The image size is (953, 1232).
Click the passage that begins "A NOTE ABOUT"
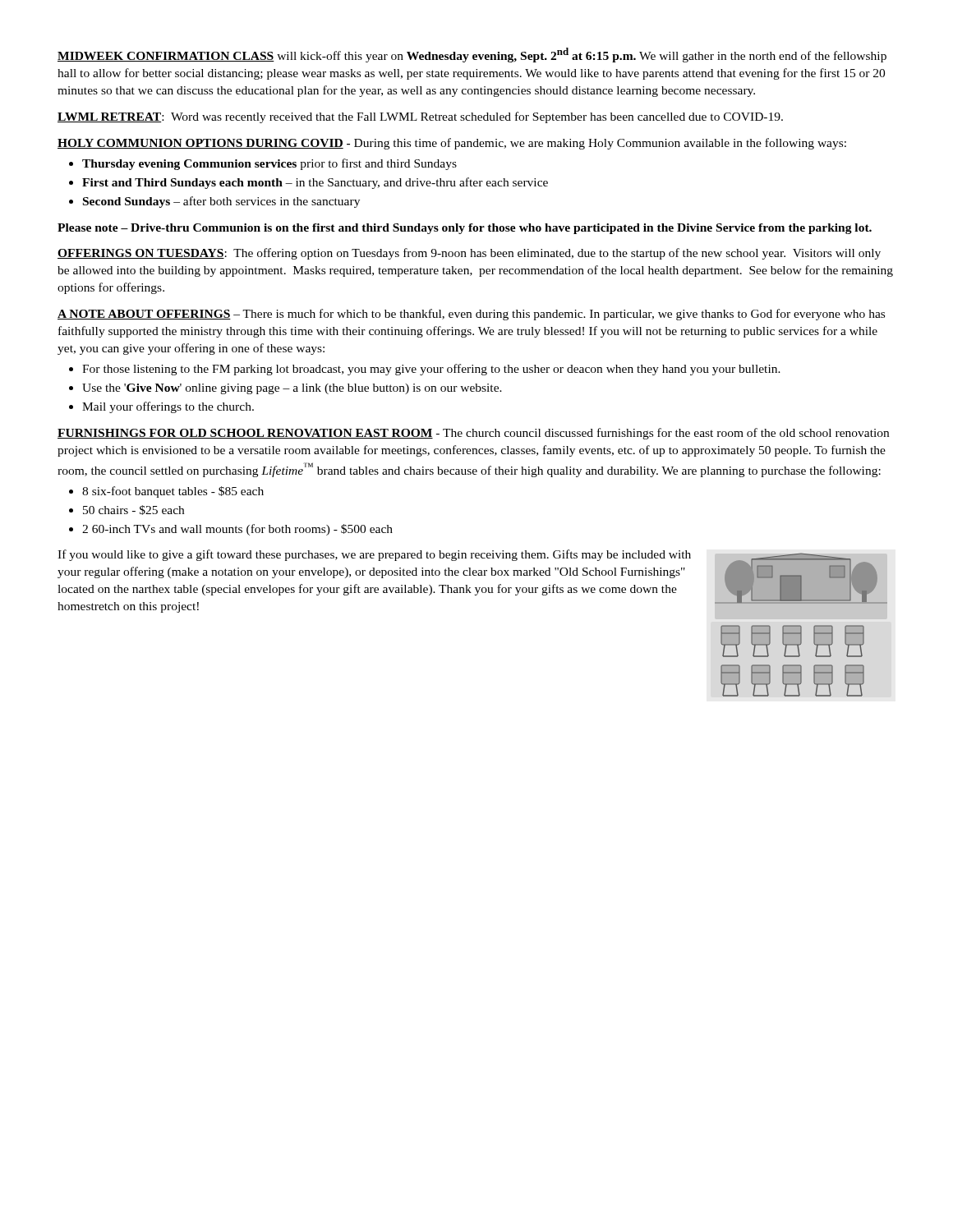pos(476,361)
